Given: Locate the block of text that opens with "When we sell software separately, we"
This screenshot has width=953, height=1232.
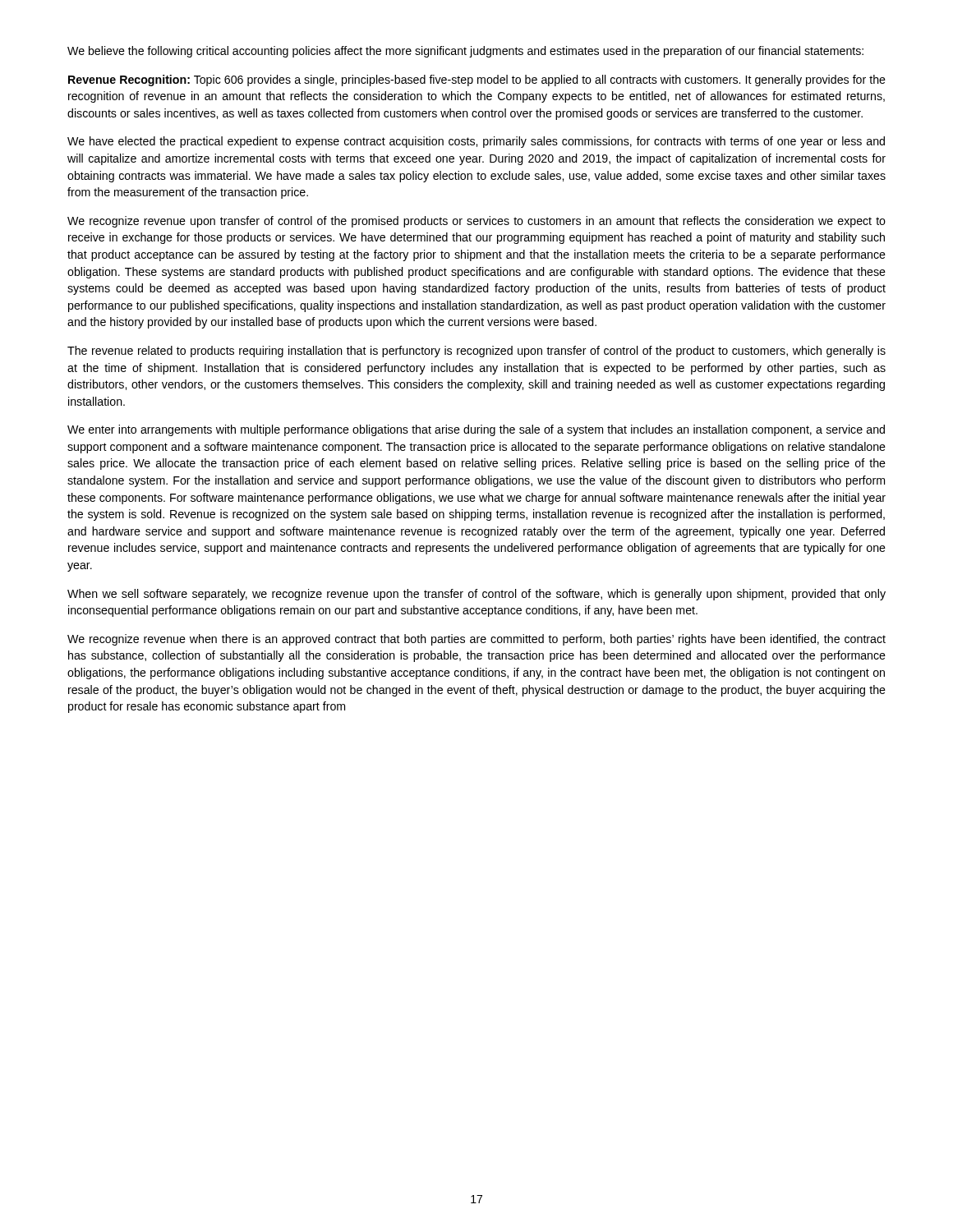Looking at the screenshot, I should click(x=476, y=602).
